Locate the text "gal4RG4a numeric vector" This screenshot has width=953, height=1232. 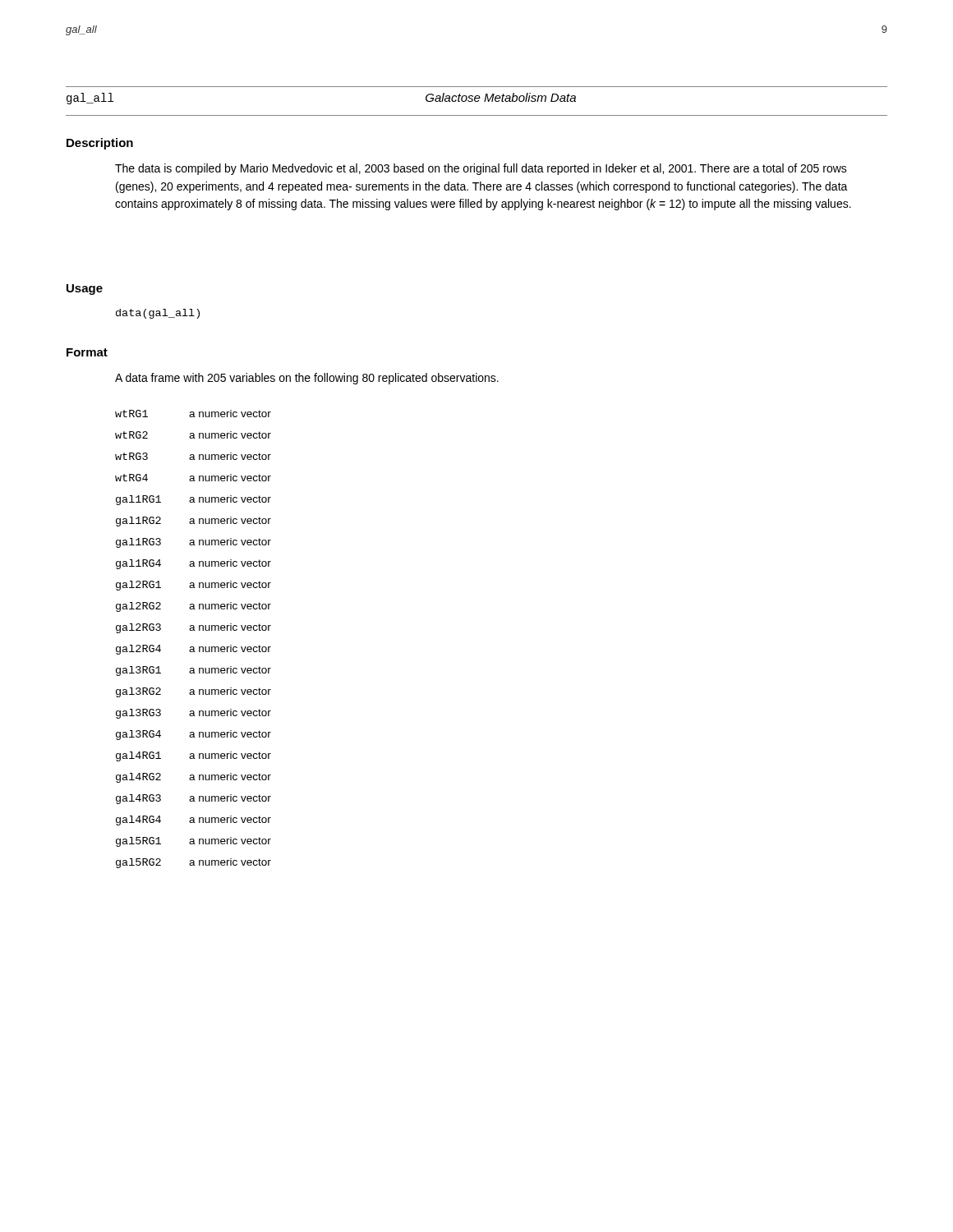click(193, 821)
